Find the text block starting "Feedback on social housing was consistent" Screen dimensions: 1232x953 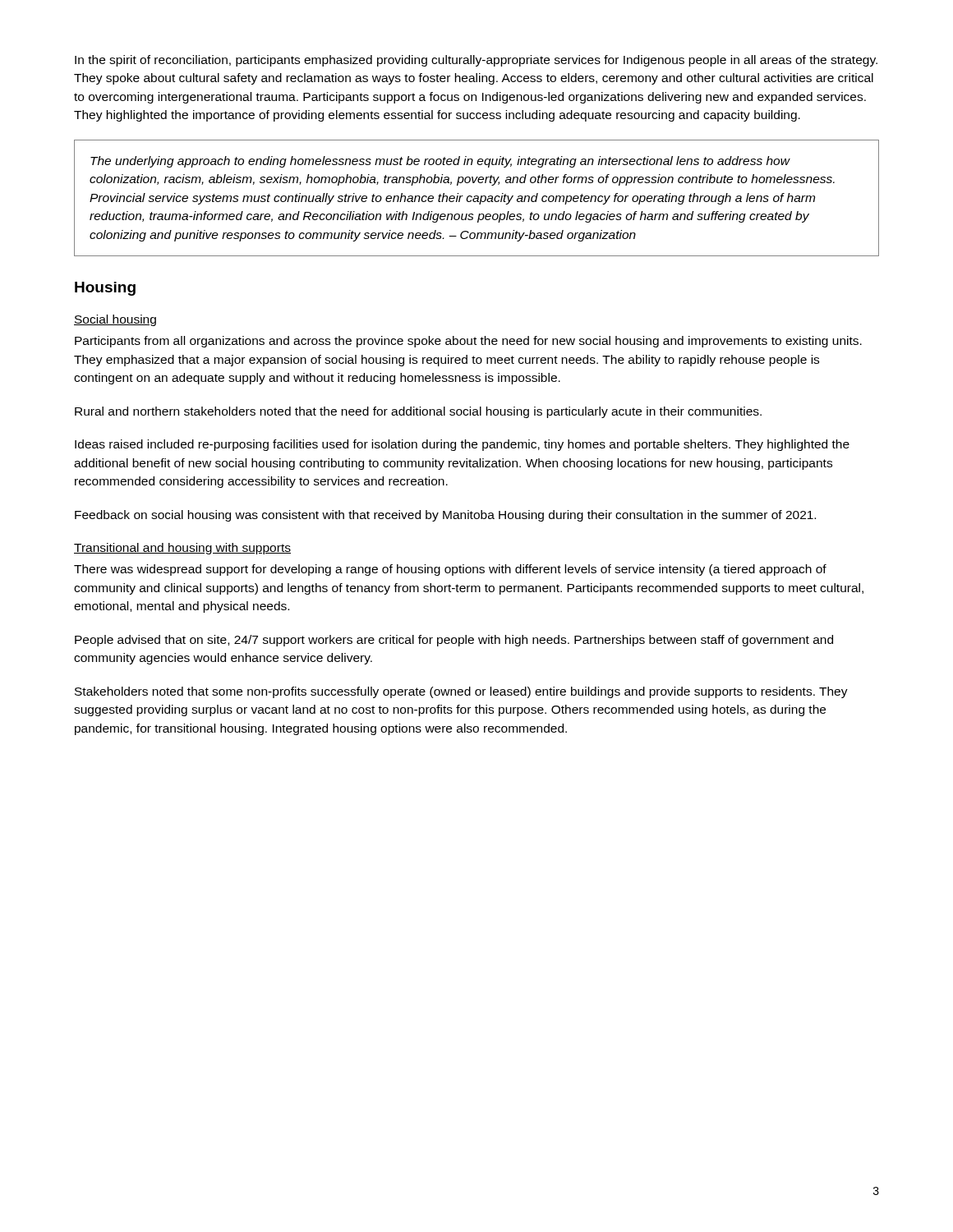(x=446, y=514)
